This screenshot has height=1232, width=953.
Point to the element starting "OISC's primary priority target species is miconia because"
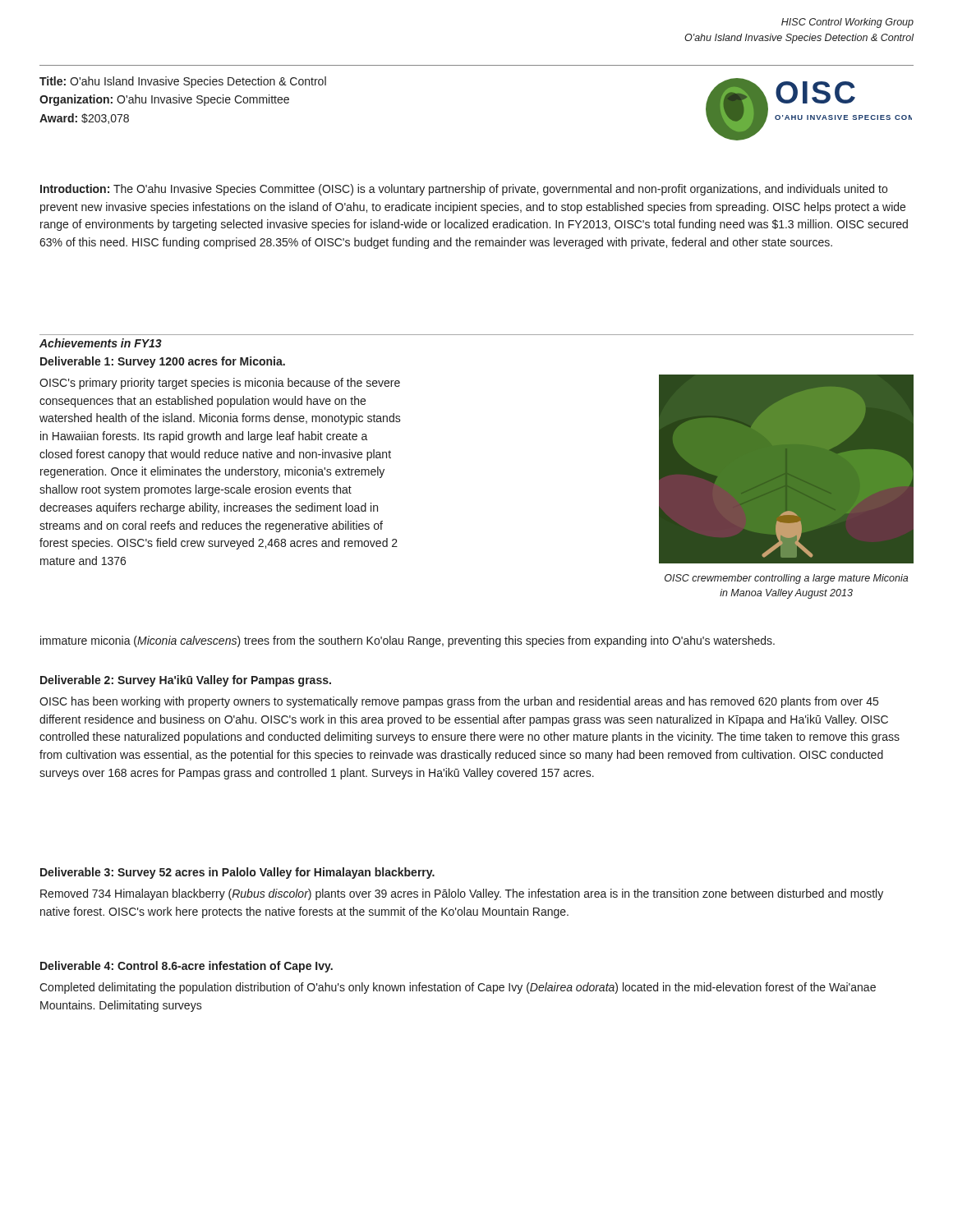point(220,472)
